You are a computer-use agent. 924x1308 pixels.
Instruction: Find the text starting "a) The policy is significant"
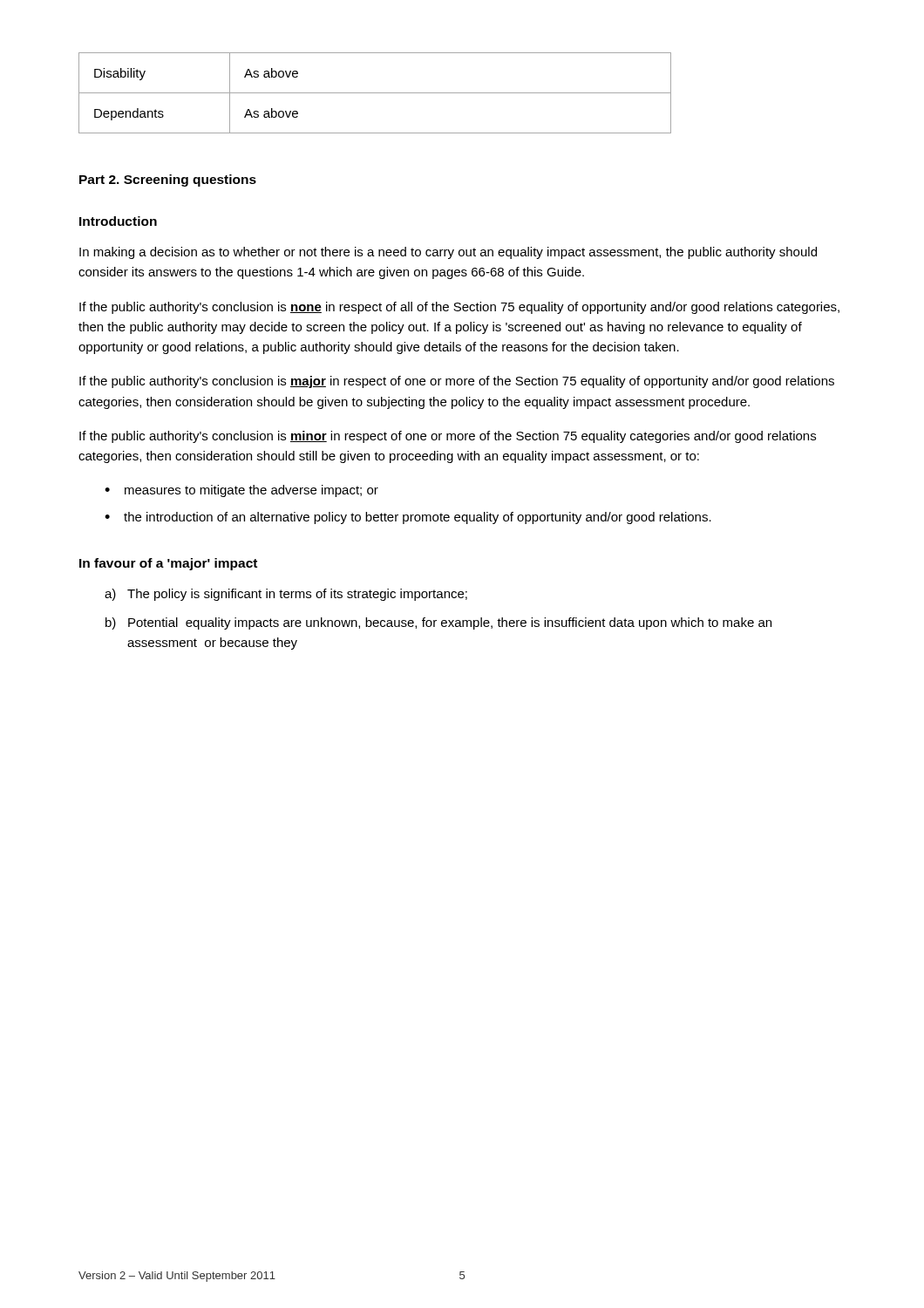pos(475,593)
